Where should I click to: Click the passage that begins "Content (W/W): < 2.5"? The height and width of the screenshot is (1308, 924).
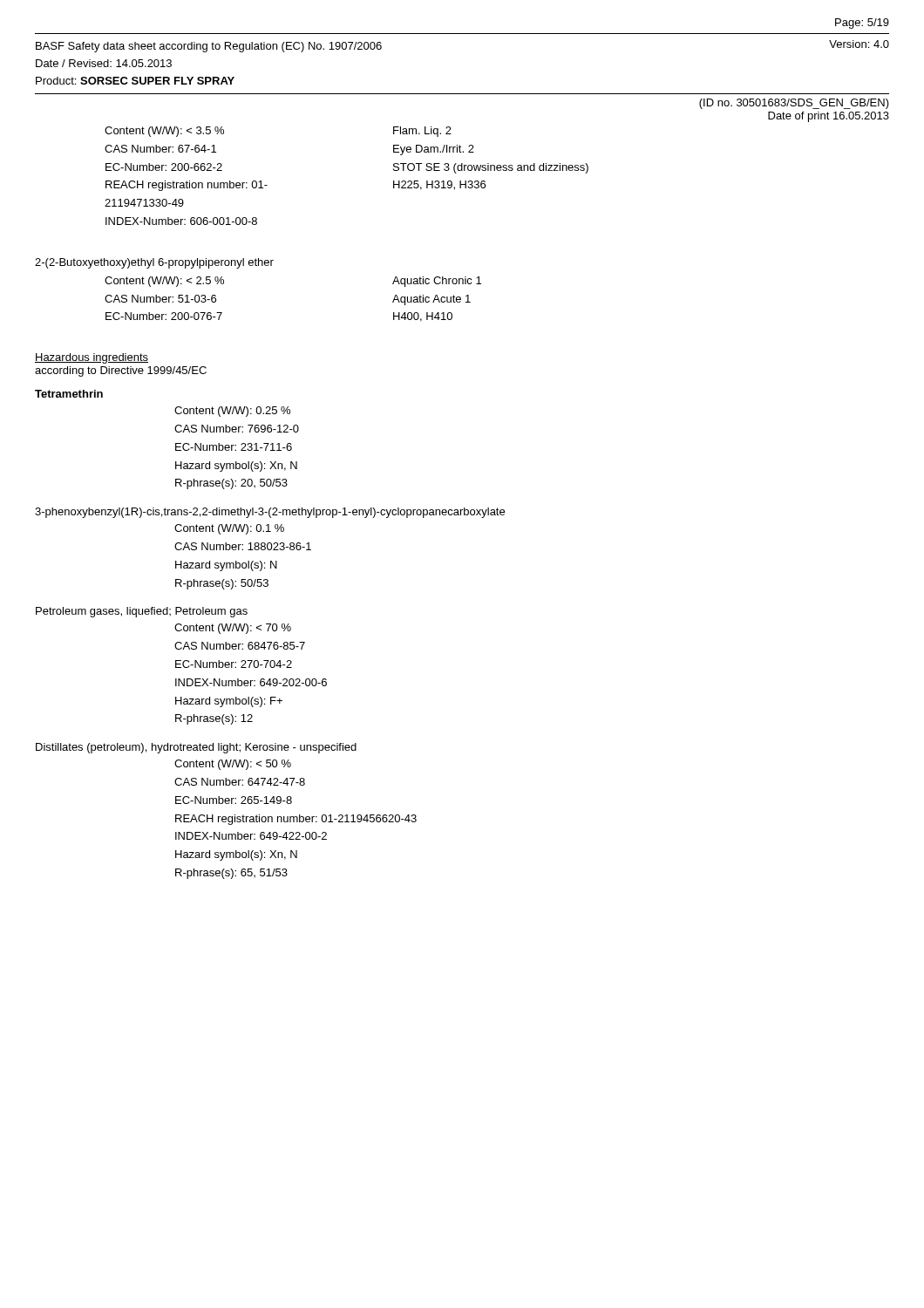pos(462,299)
